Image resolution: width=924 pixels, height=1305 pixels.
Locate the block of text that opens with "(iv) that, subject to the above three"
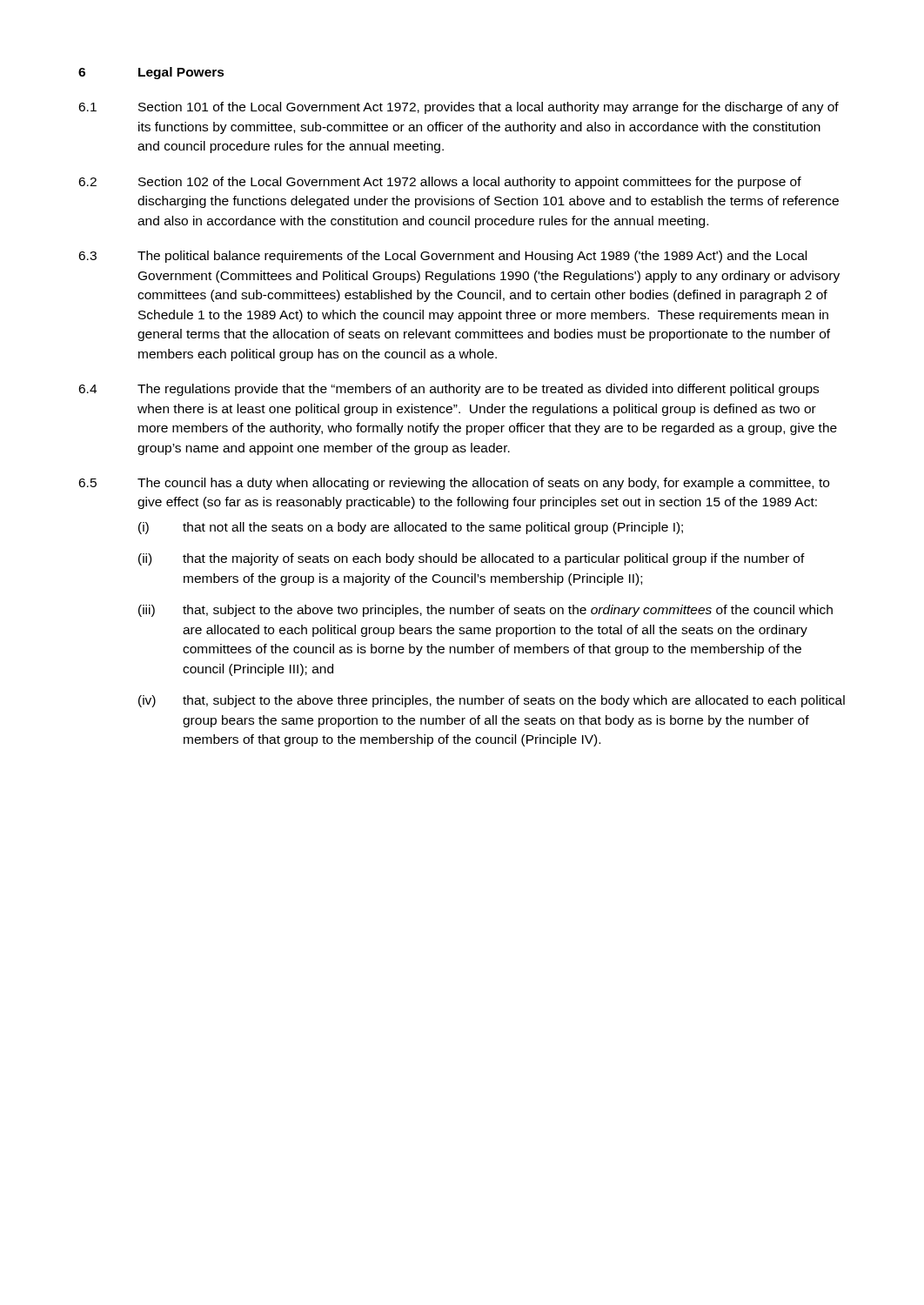[492, 720]
